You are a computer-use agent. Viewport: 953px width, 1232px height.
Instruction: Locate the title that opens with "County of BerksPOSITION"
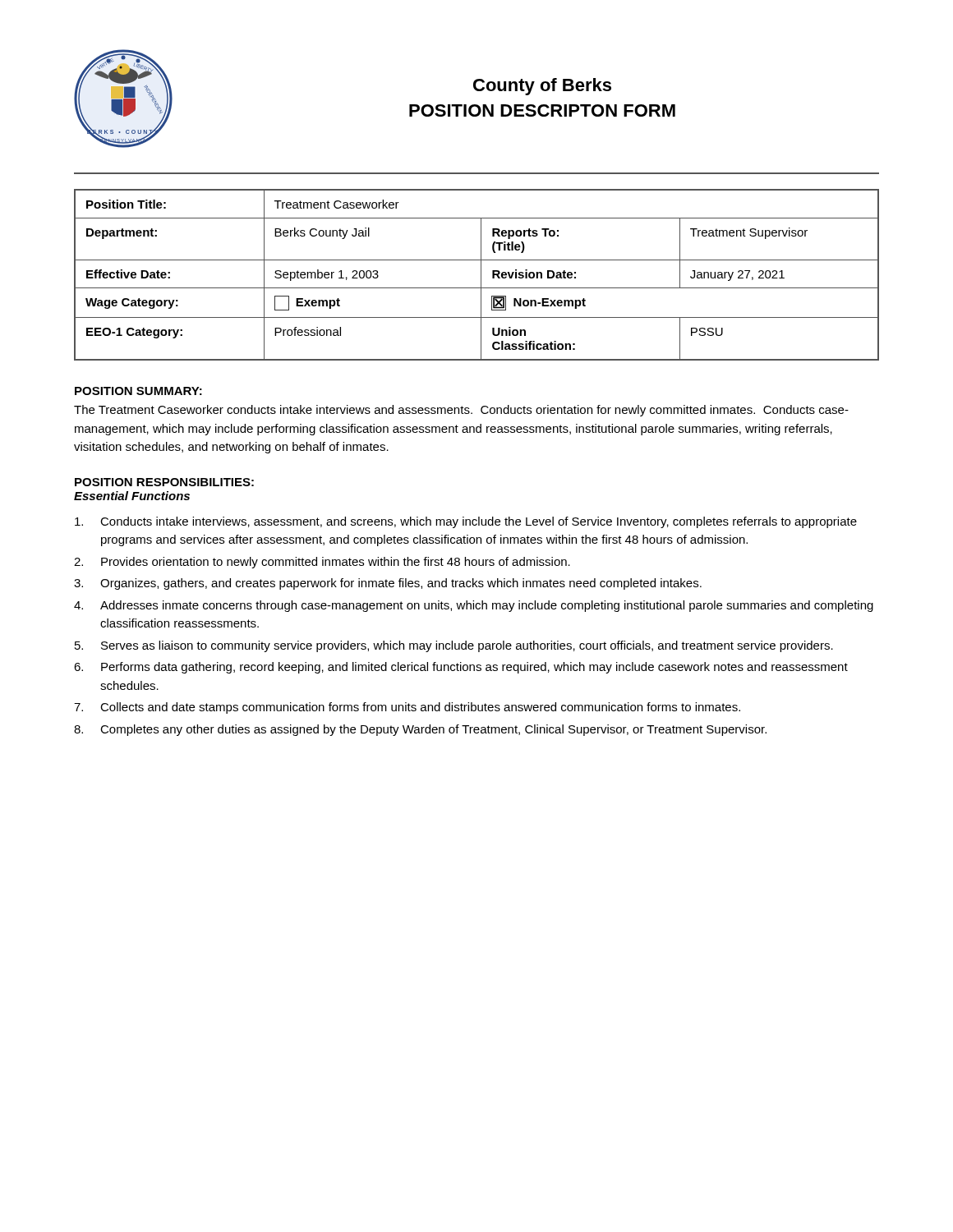542,99
